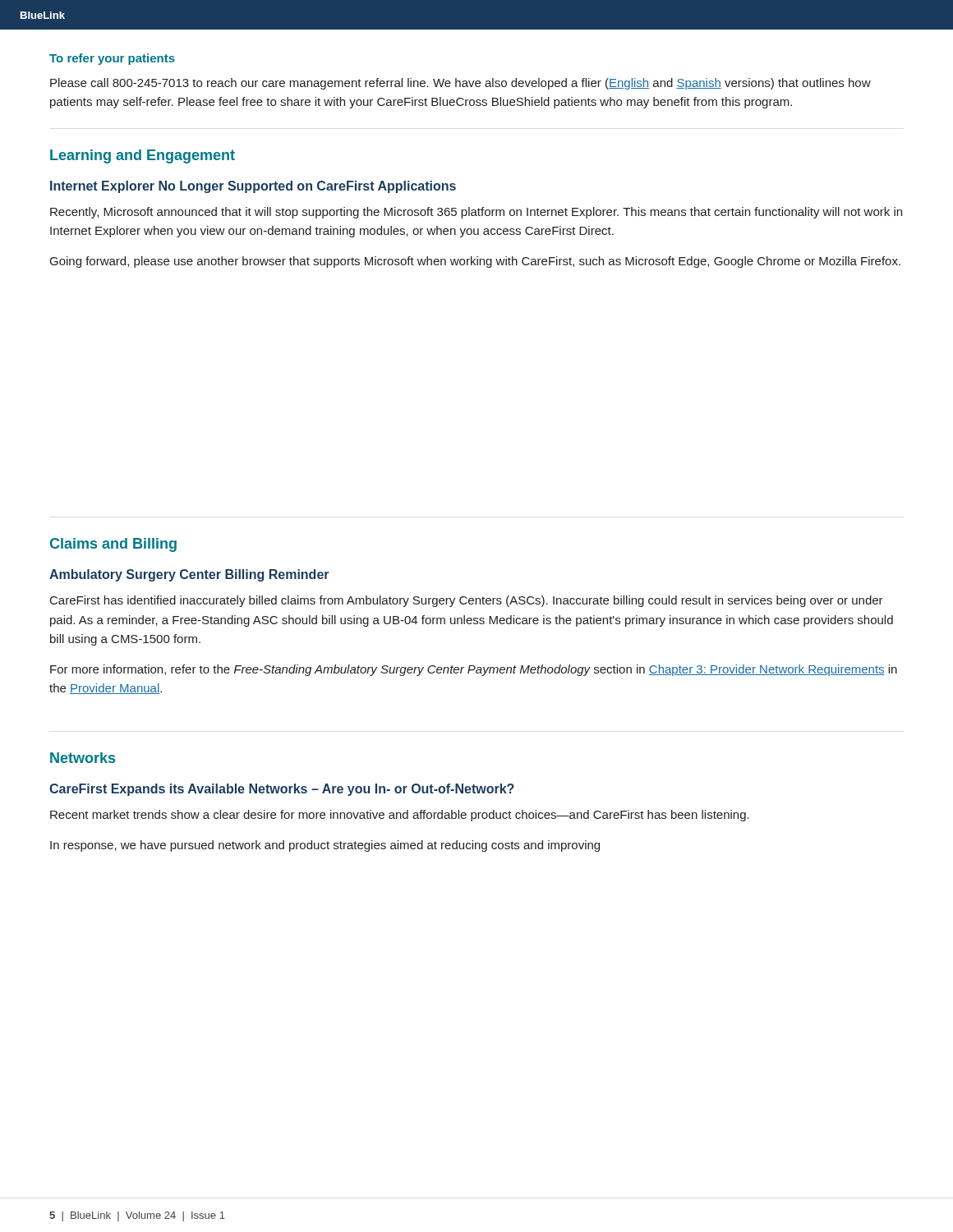
Task: Locate the text block with the text "CareFirst has identified inaccurately billed claims"
Action: point(476,619)
